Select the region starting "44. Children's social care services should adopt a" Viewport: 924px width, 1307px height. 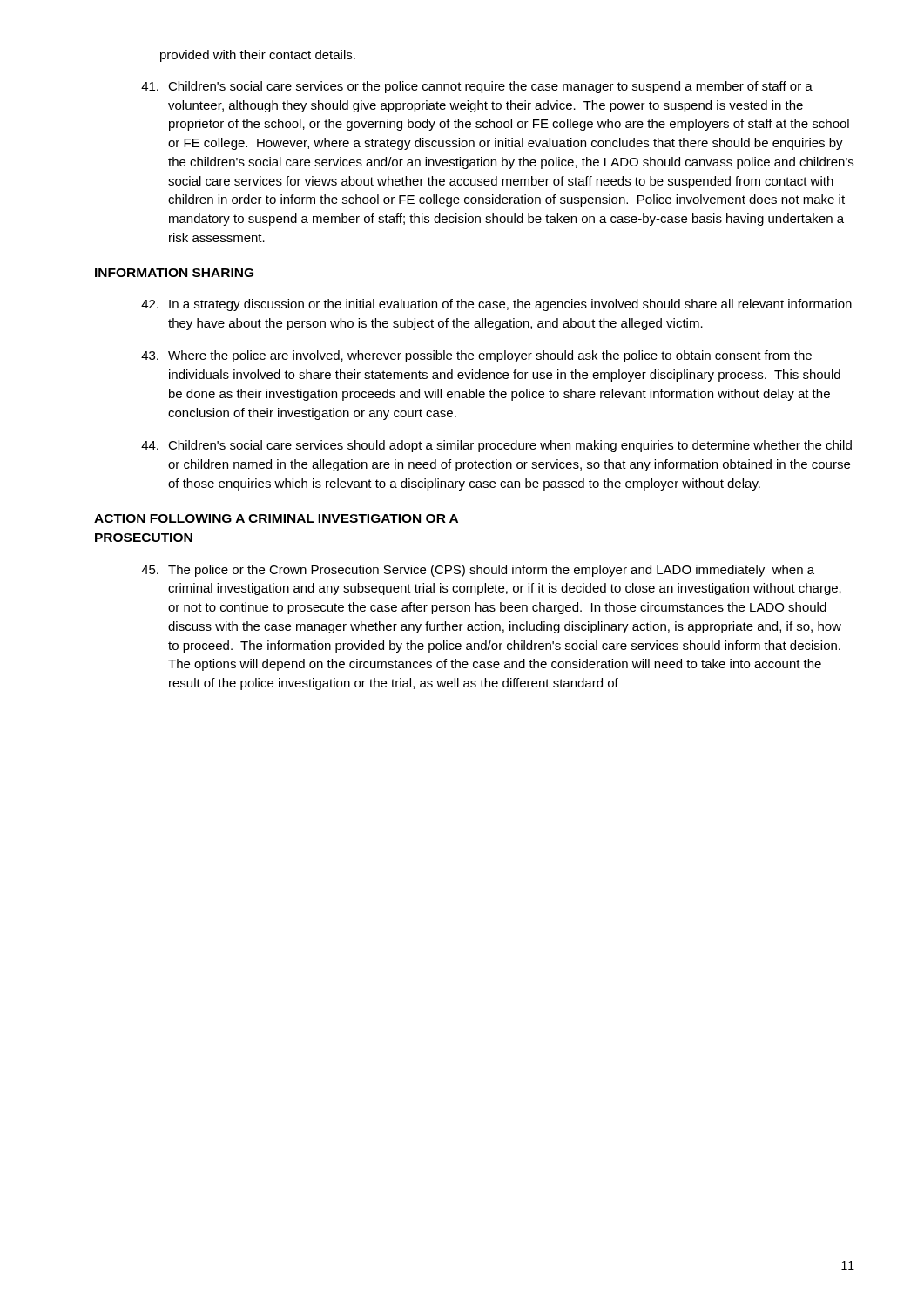(474, 464)
